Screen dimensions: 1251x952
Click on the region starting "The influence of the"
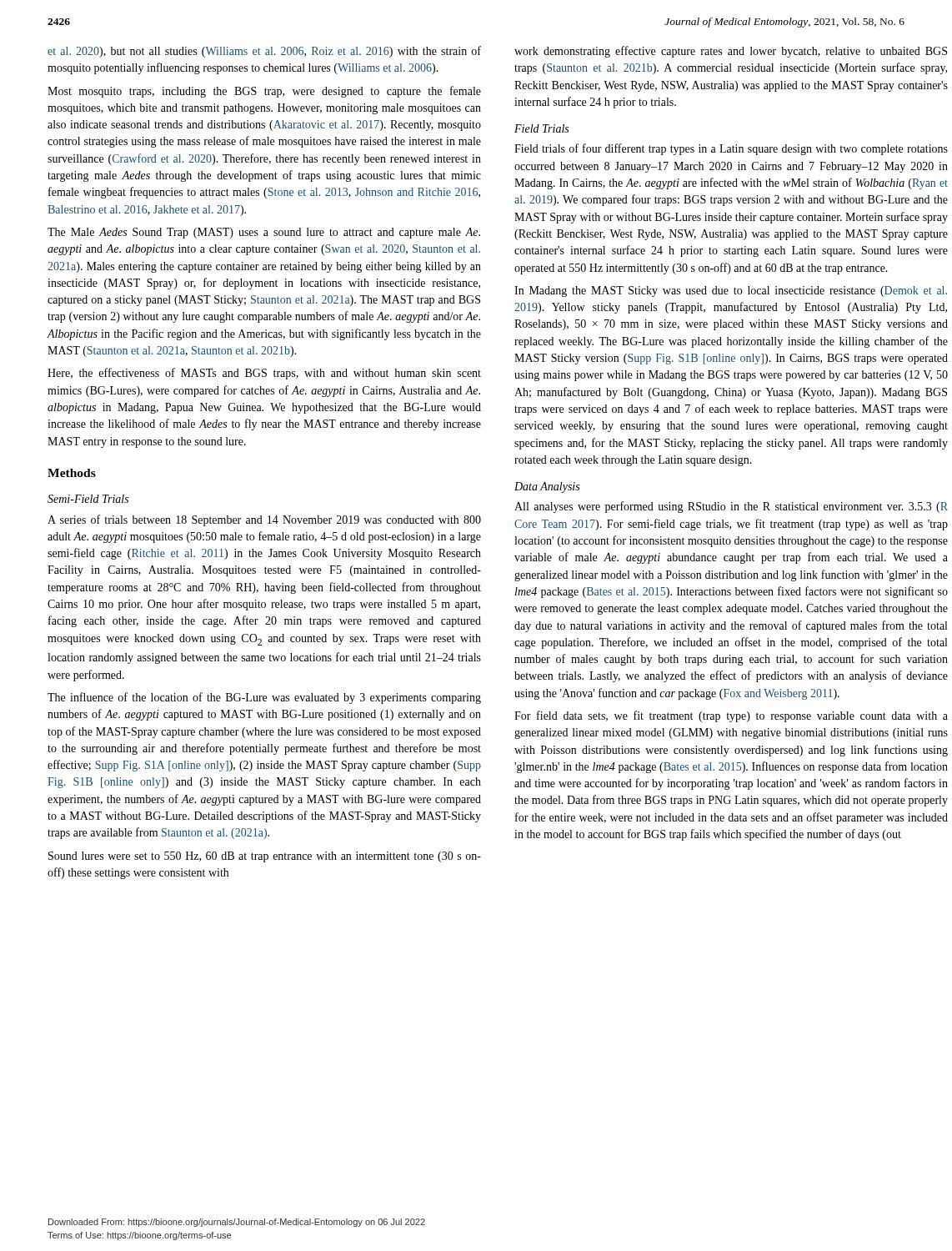pyautogui.click(x=264, y=766)
